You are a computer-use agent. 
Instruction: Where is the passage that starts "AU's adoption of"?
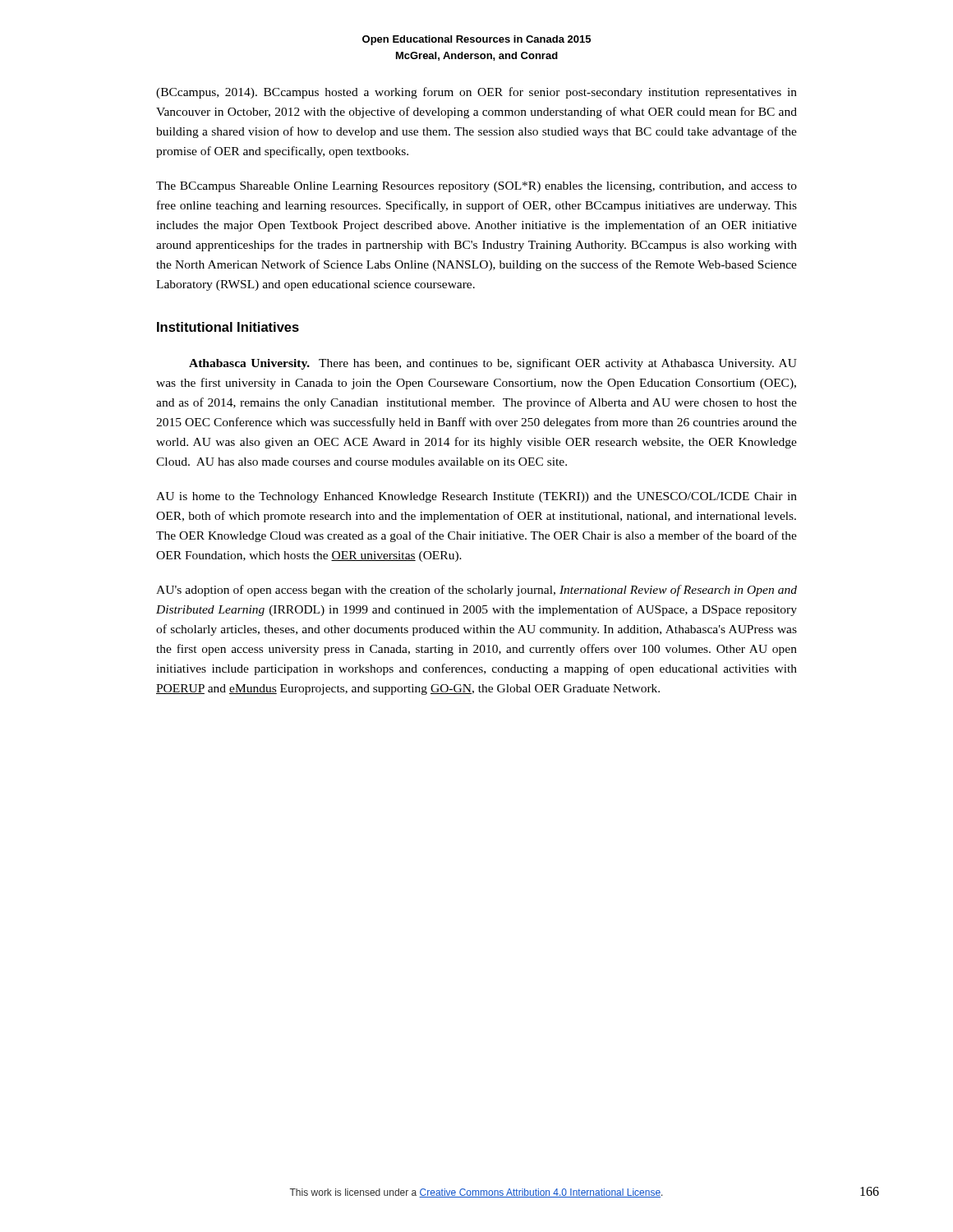(476, 639)
